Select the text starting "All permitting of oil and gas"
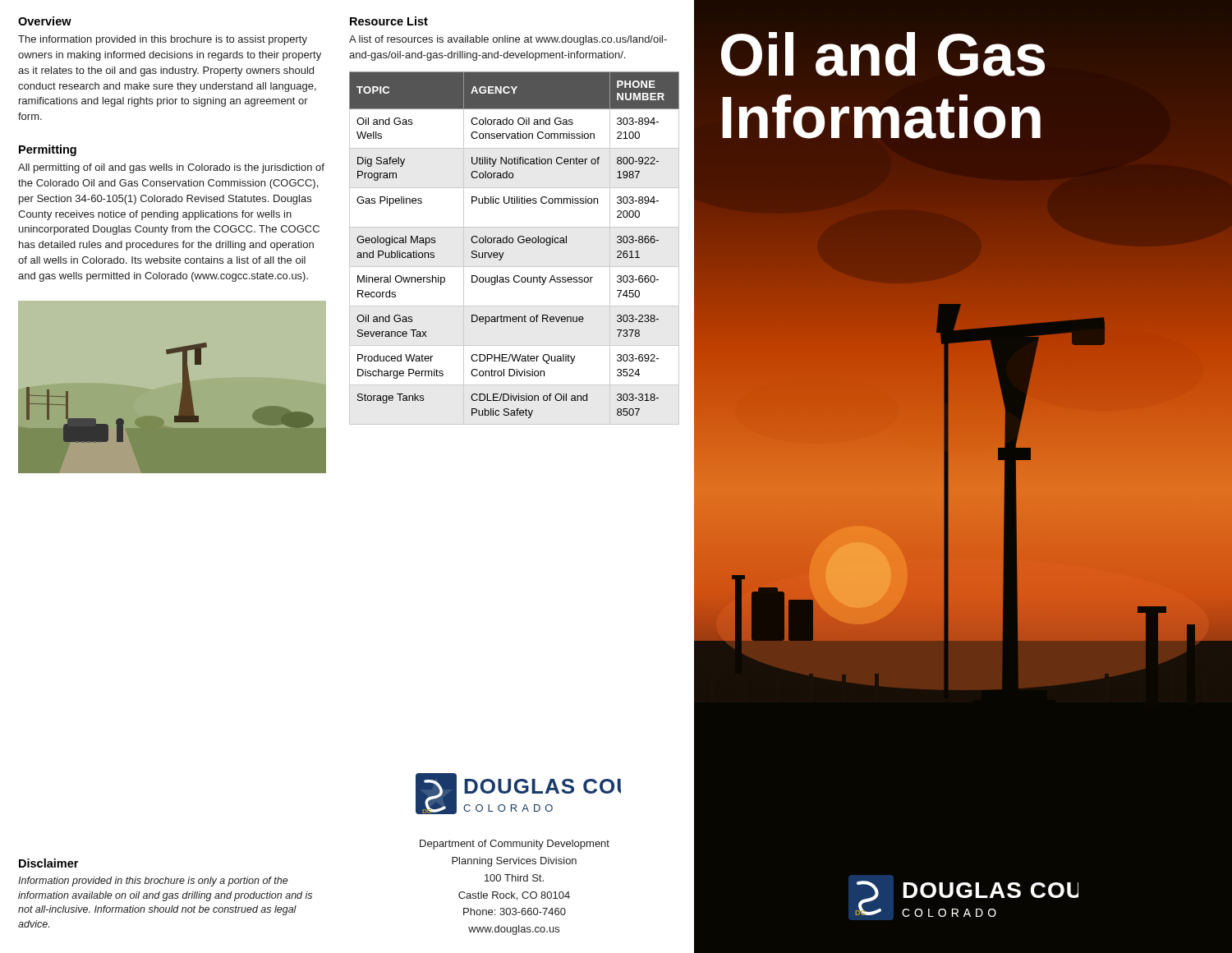Viewport: 1232px width, 953px height. [x=171, y=221]
